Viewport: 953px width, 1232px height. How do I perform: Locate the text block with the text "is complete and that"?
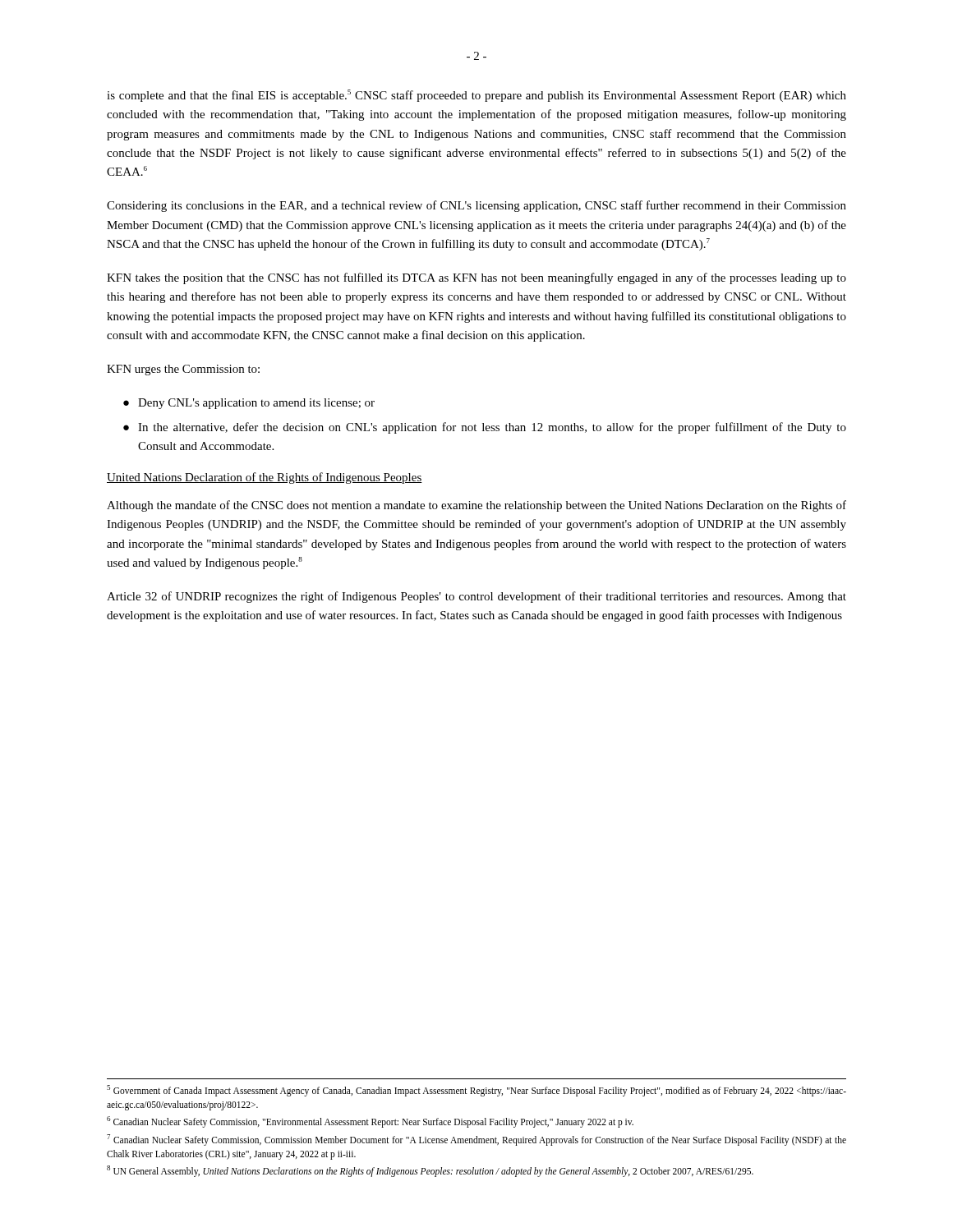coord(476,133)
